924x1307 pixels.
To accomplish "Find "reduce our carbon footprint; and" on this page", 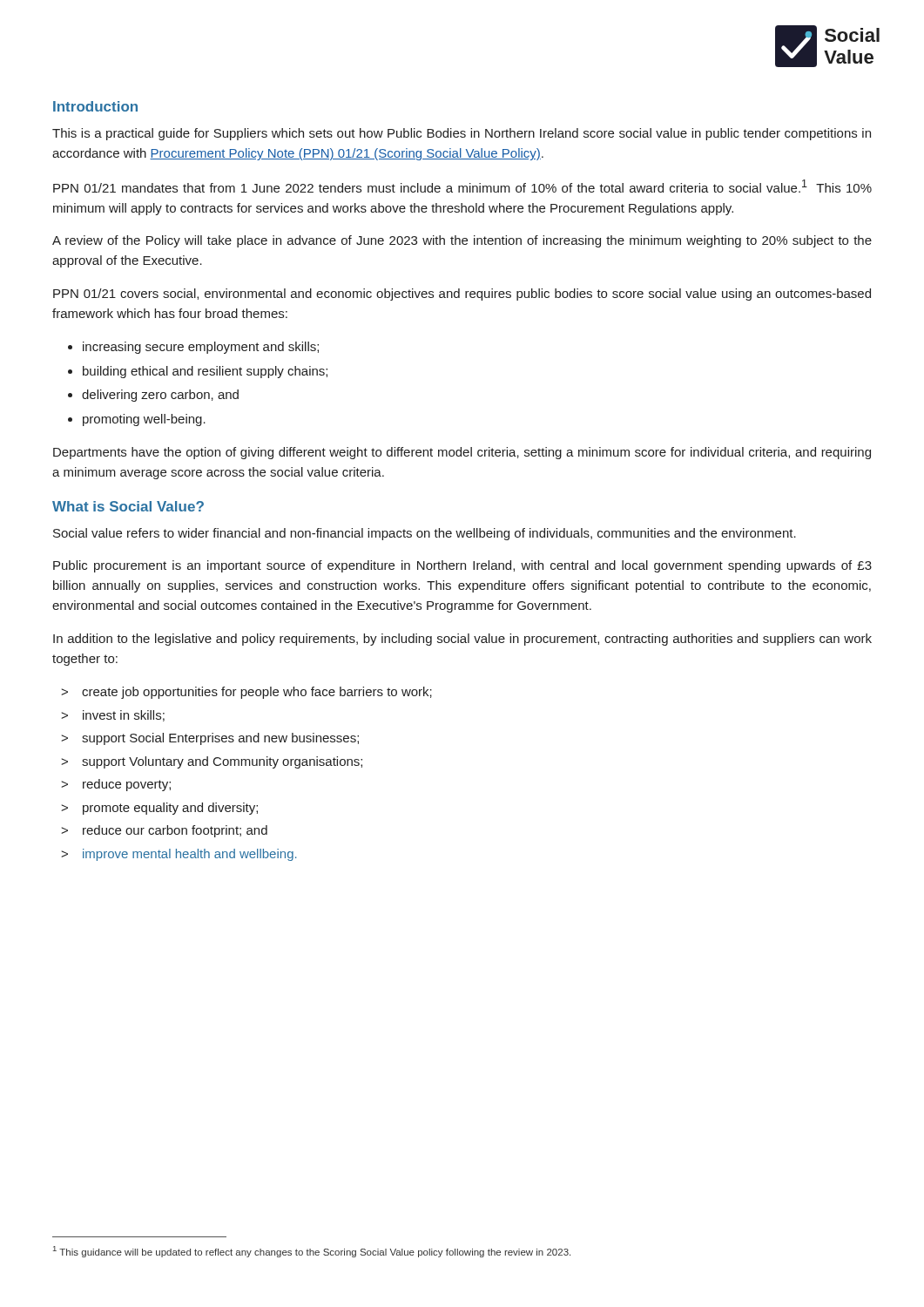I will pos(175,830).
